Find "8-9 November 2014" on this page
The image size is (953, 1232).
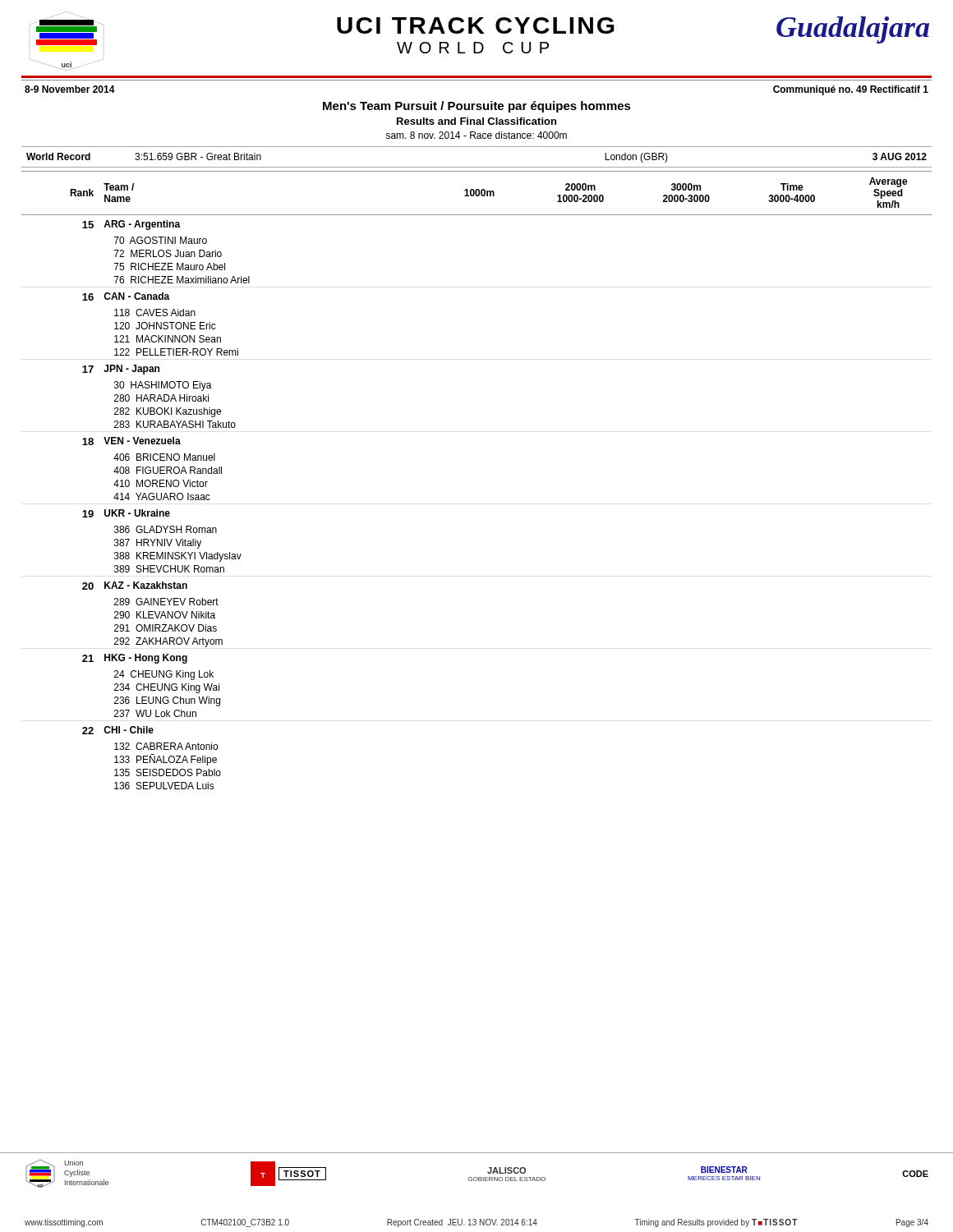[x=70, y=90]
